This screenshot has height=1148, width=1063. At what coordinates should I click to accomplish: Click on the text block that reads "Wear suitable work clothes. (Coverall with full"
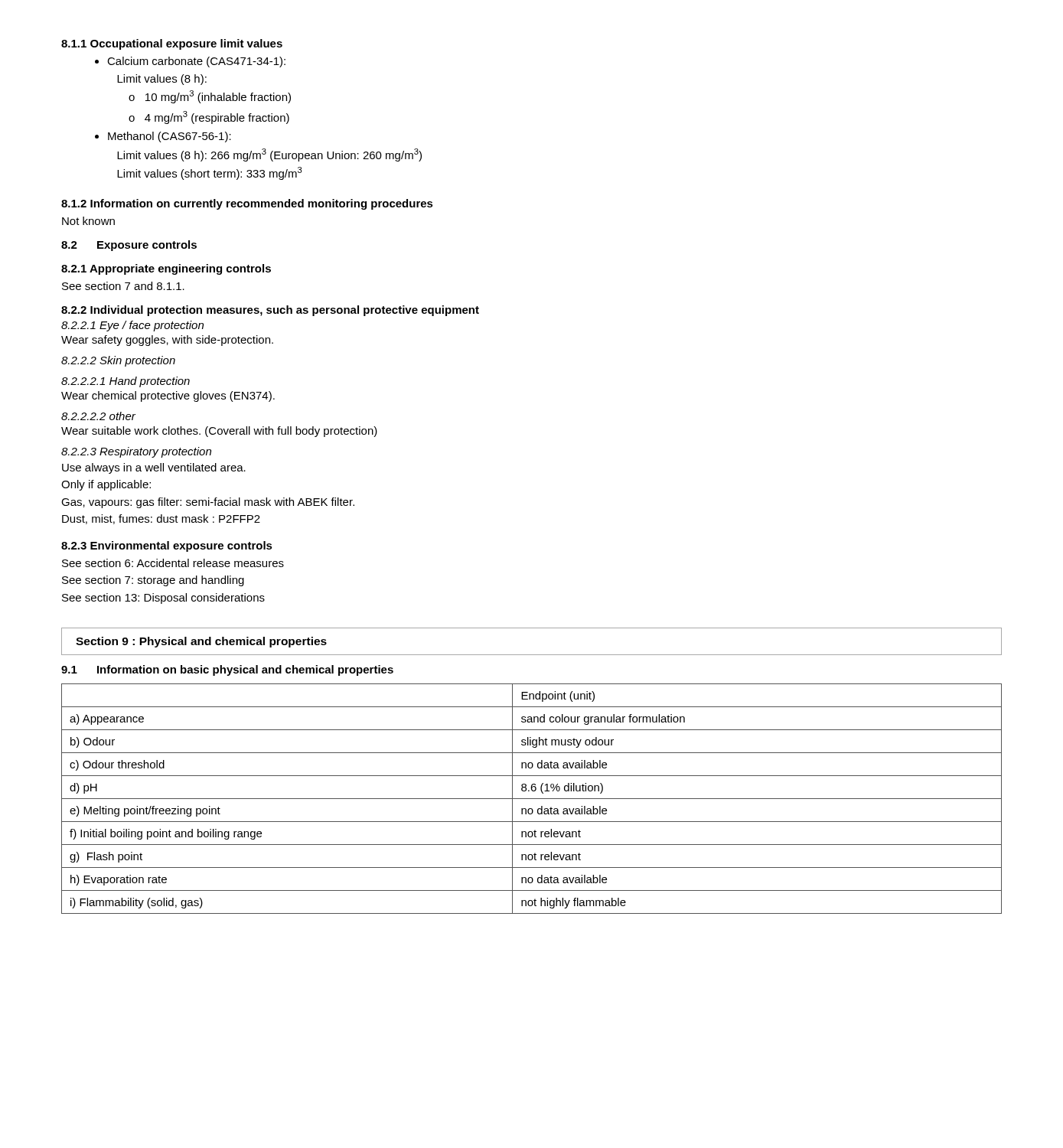[x=219, y=430]
